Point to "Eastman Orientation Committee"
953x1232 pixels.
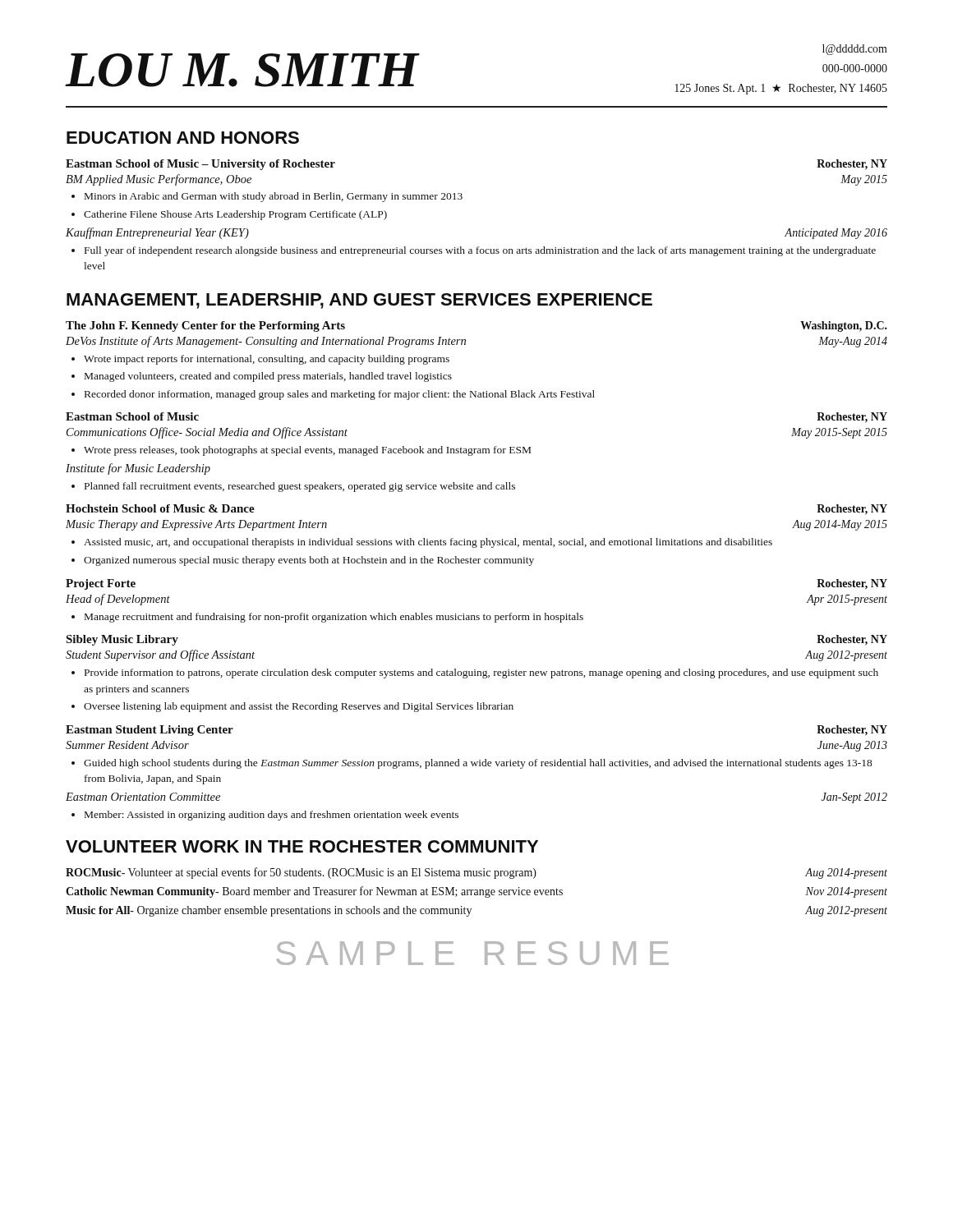pyautogui.click(x=143, y=797)
